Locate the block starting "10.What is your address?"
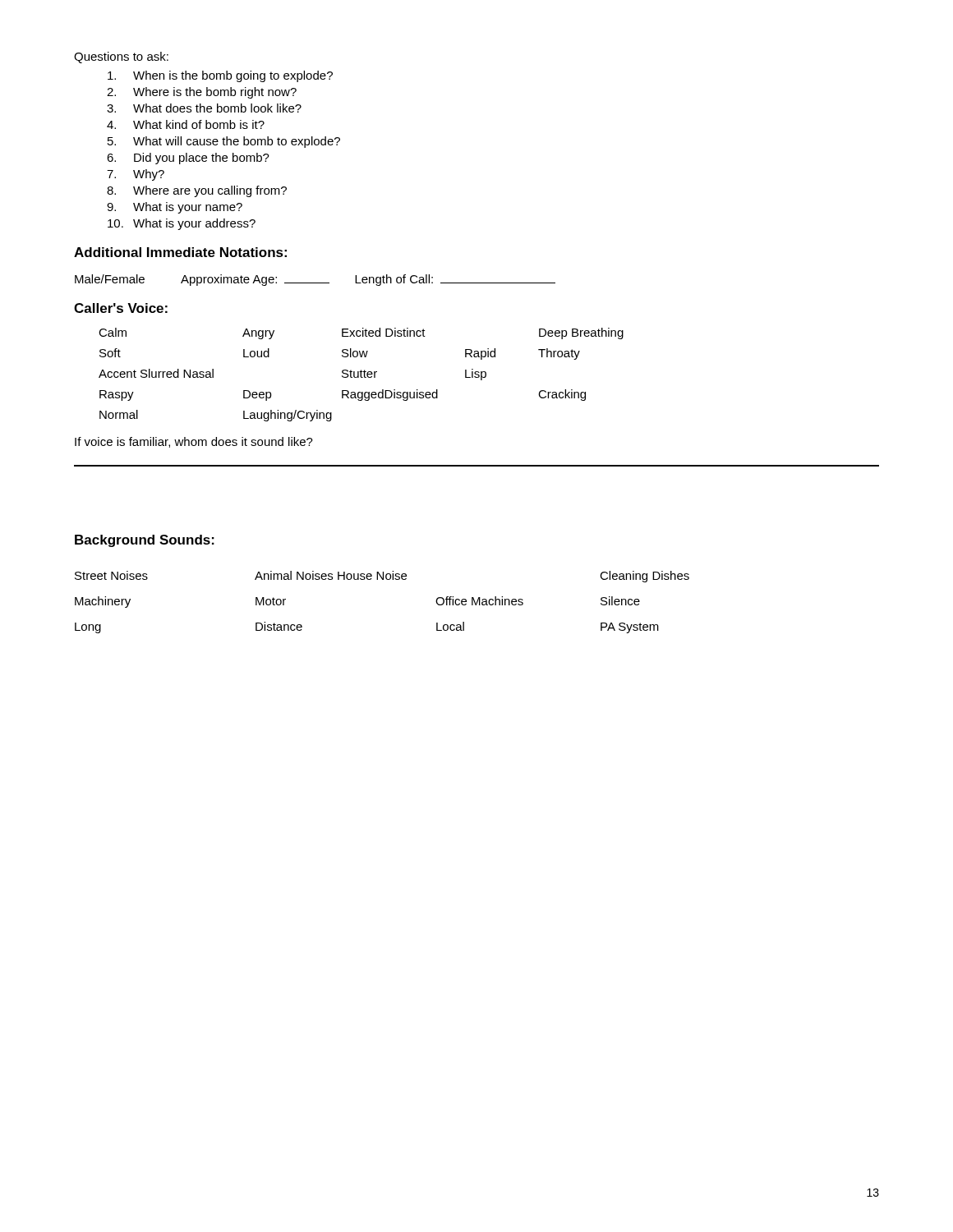953x1232 pixels. tap(181, 223)
